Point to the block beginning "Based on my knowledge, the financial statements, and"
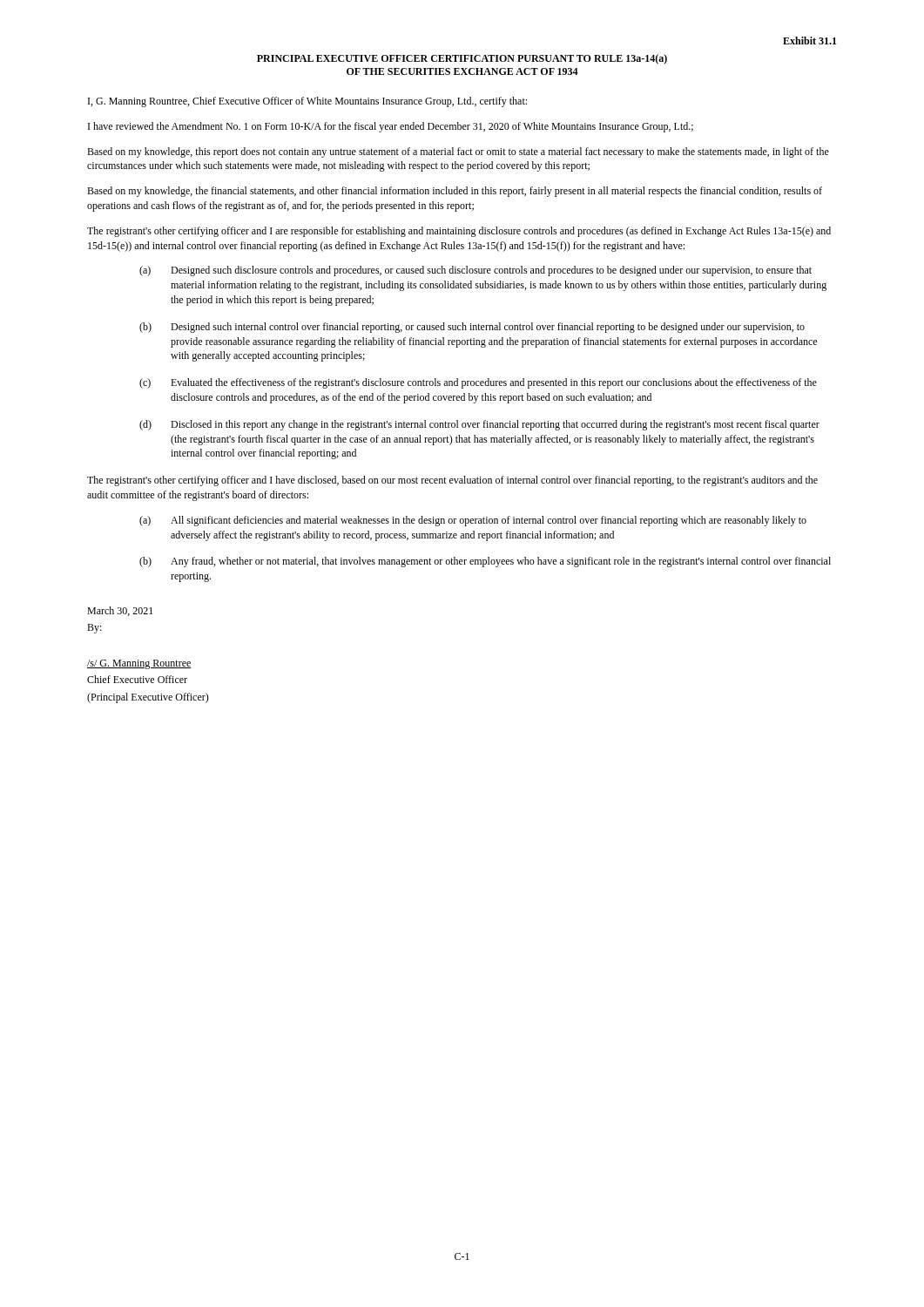 point(455,198)
